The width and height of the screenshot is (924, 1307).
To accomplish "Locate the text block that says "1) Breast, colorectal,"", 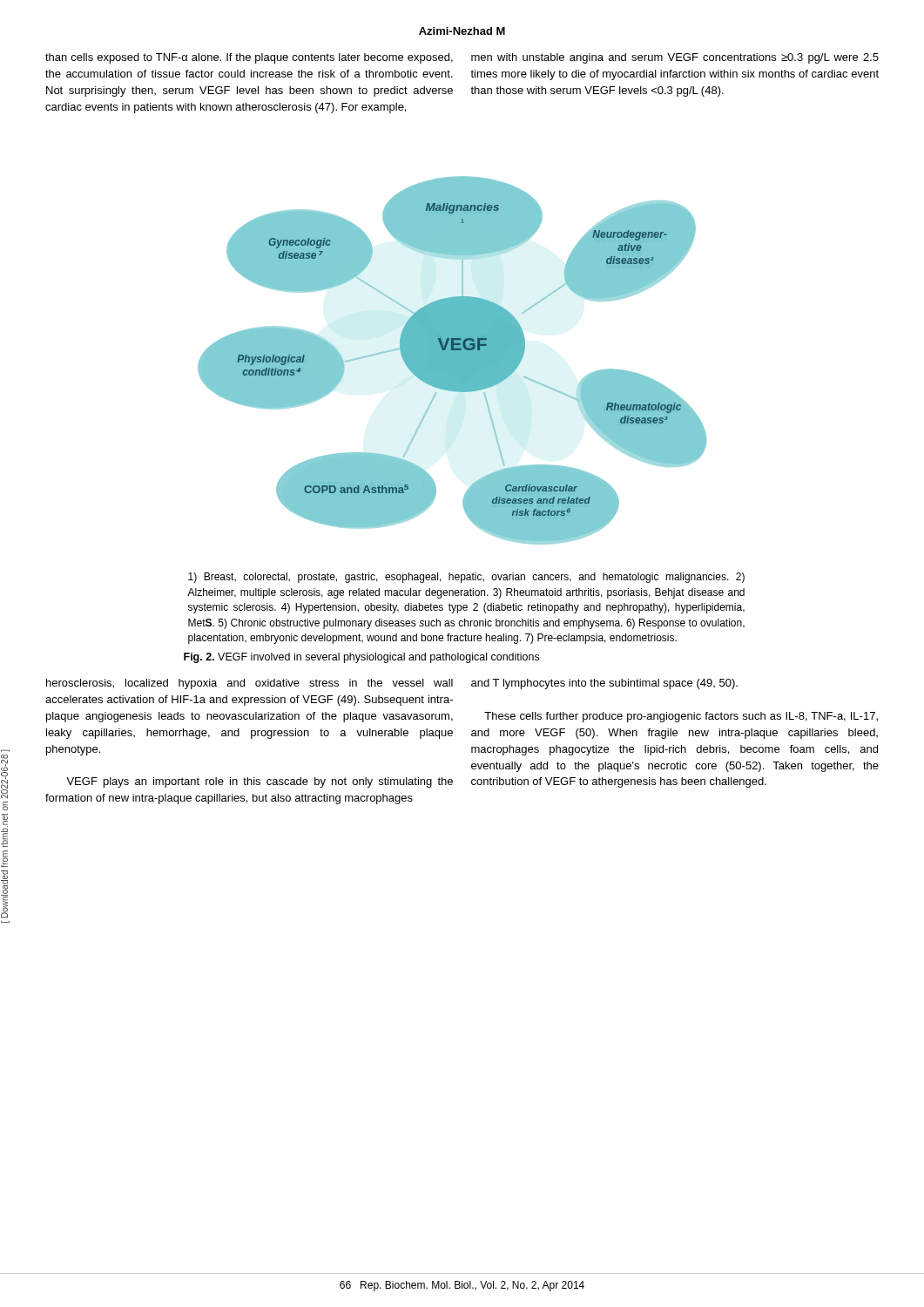I will point(466,607).
